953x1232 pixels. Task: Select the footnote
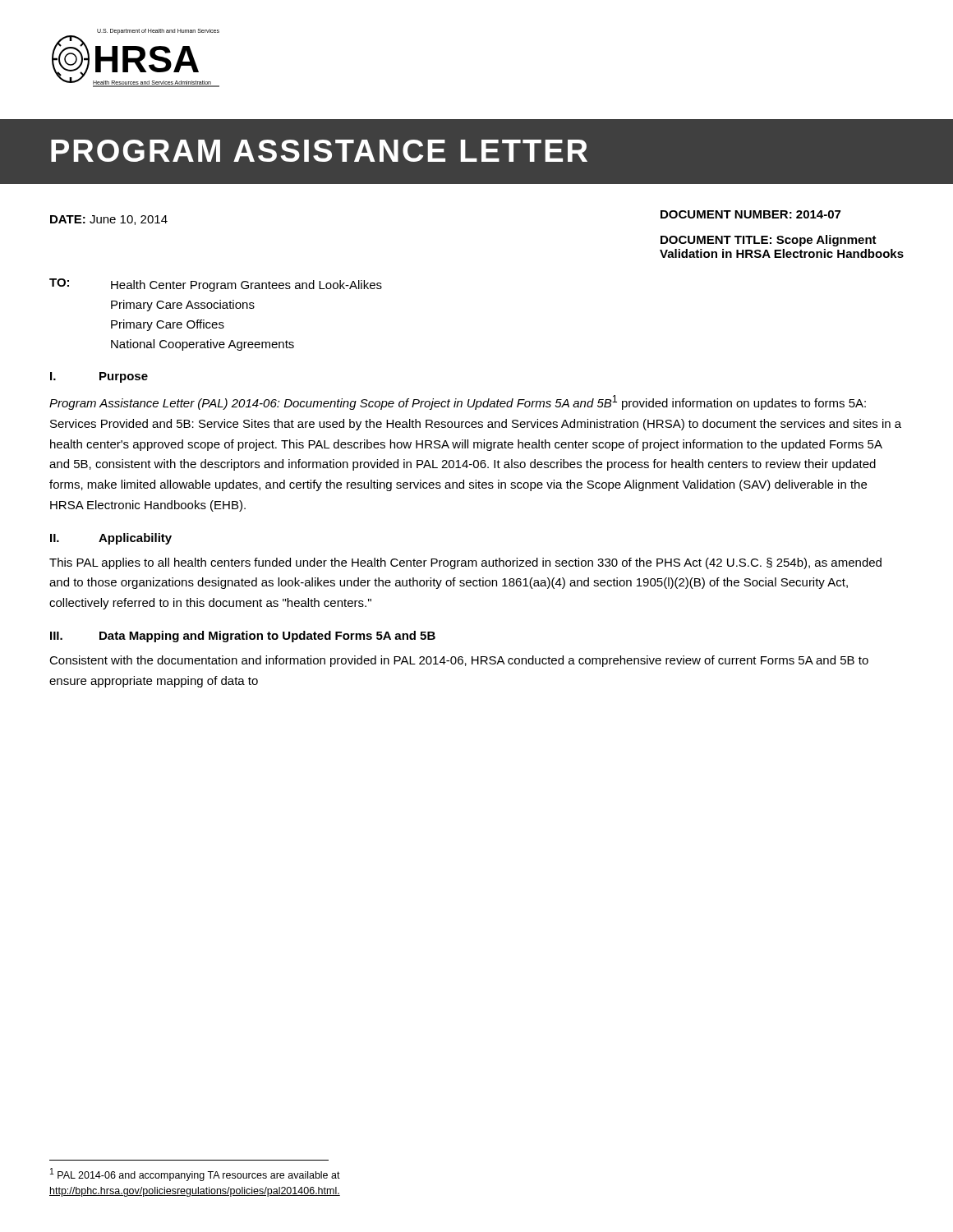click(x=195, y=1182)
